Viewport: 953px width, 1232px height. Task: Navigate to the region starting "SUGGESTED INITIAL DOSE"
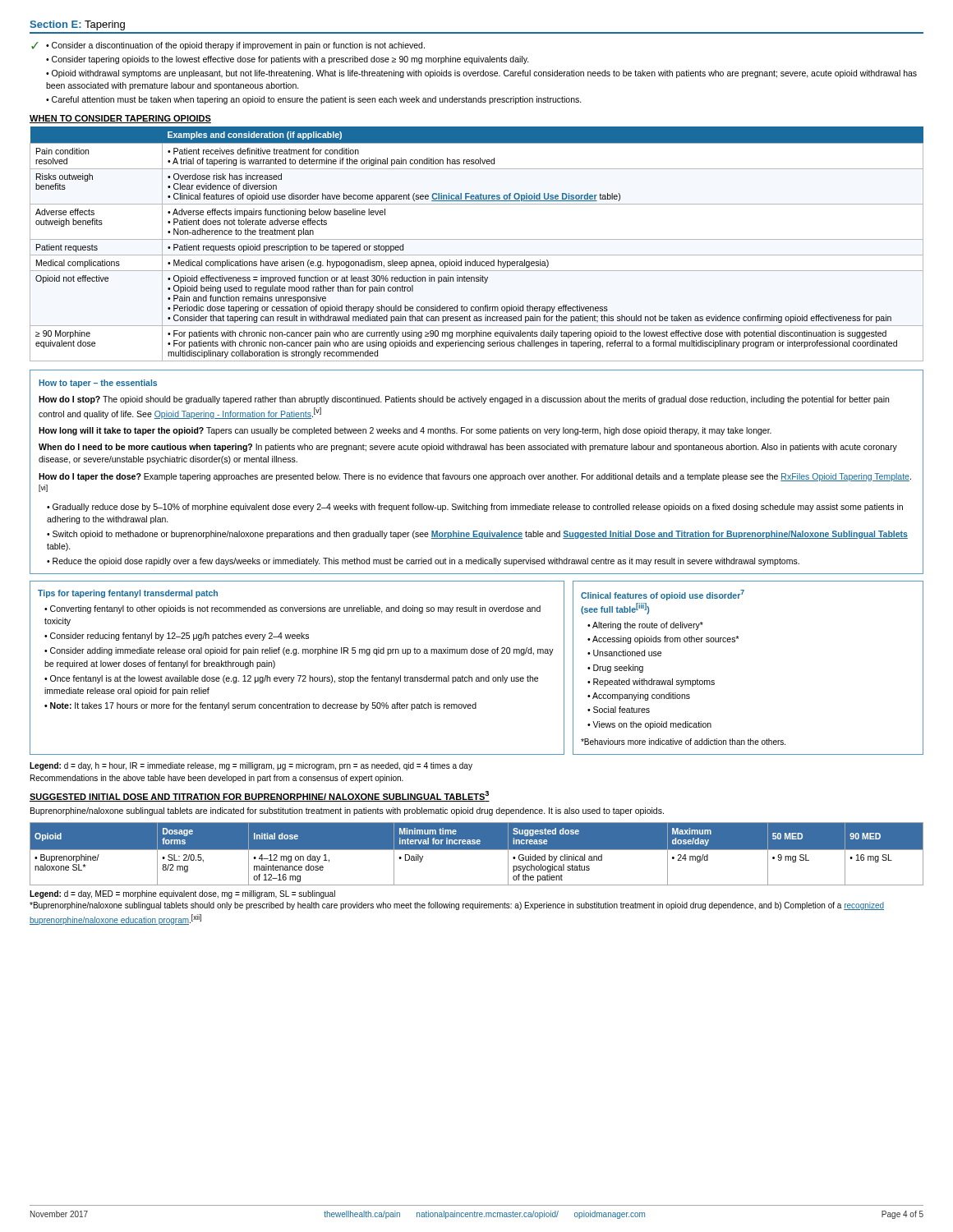259,796
